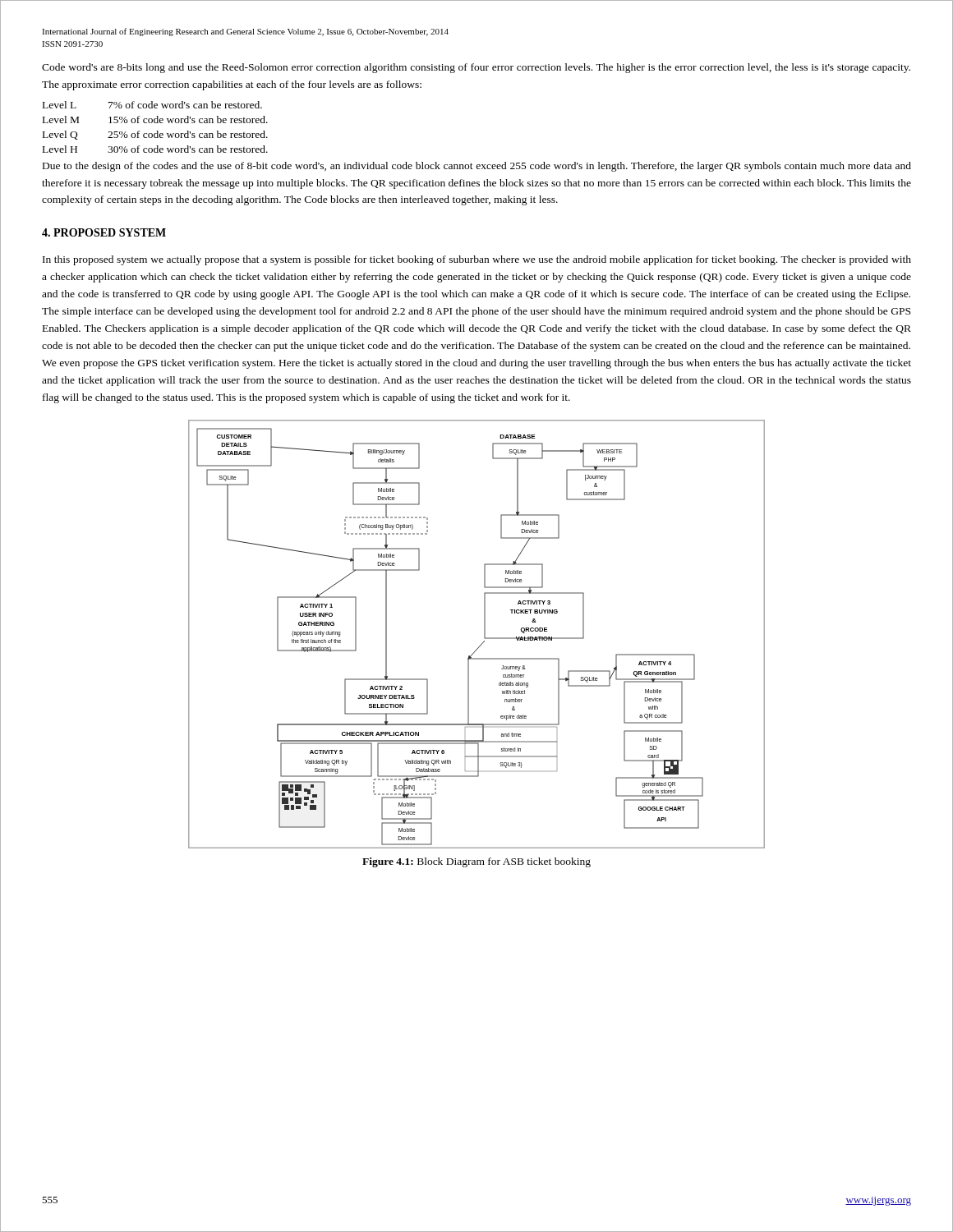Click on the region starting "Level Q 25% of code word's"

[155, 135]
